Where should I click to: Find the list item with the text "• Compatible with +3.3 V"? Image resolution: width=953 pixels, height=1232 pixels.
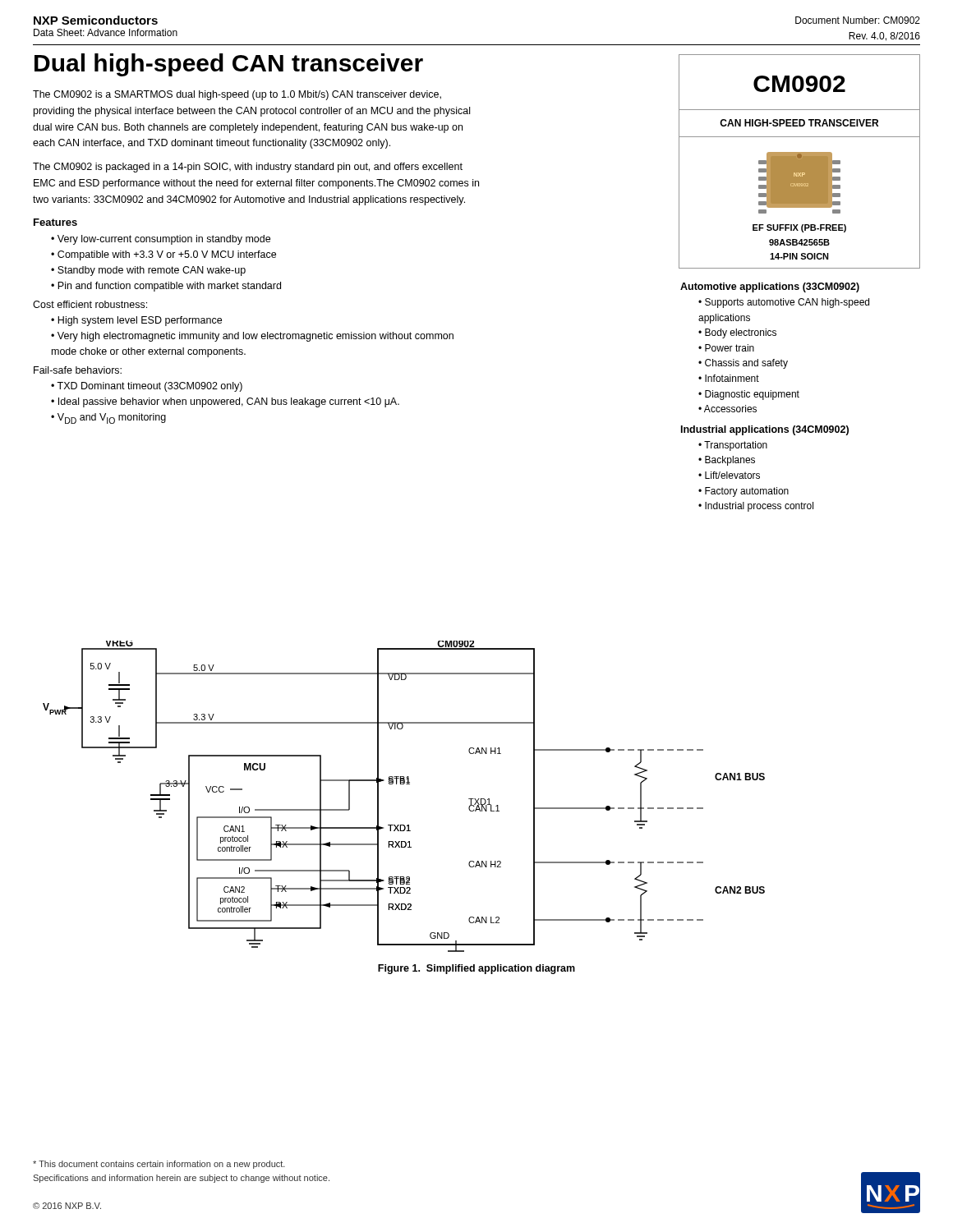click(x=164, y=255)
